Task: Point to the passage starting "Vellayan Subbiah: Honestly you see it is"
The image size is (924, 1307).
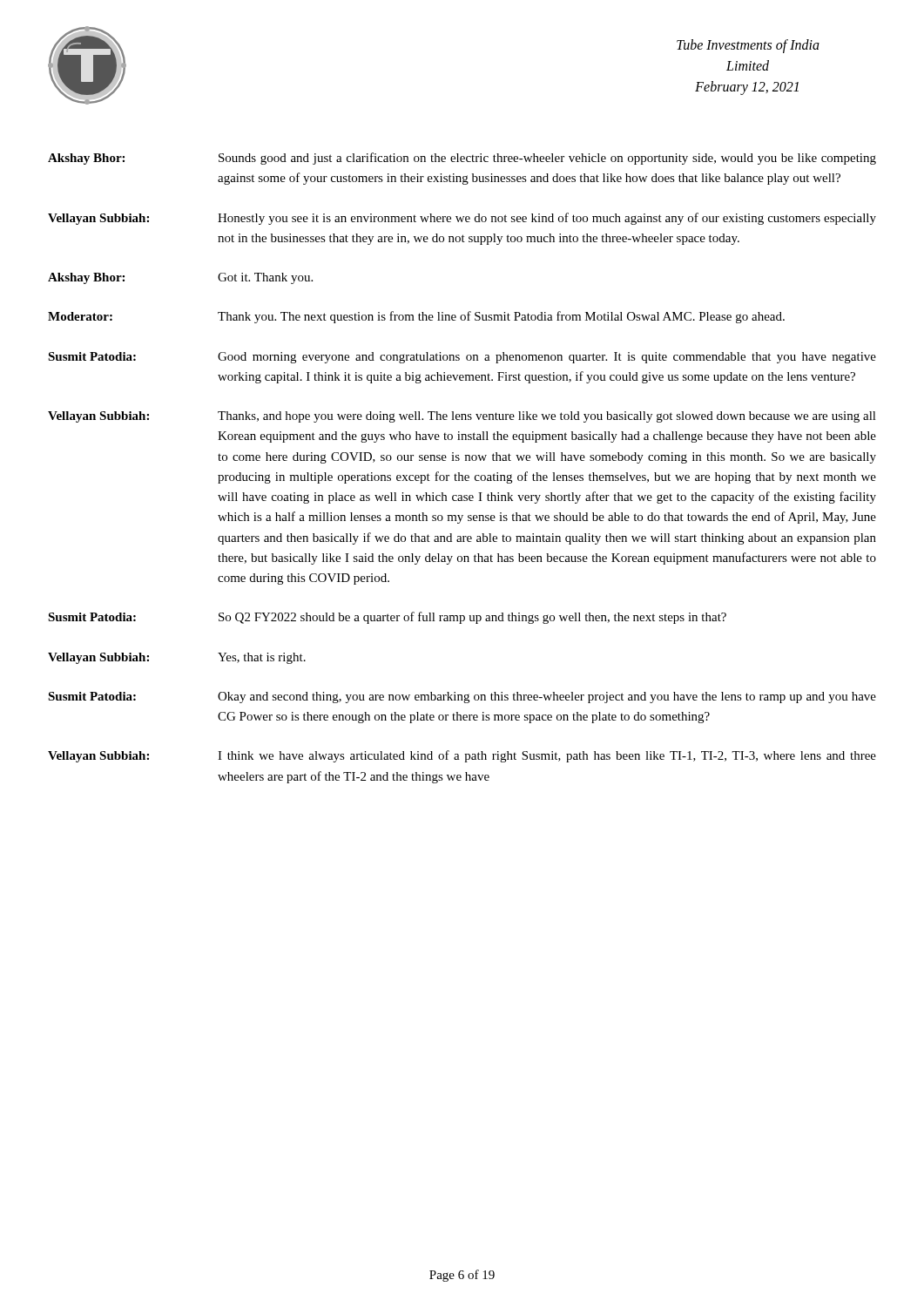Action: pyautogui.click(x=462, y=228)
